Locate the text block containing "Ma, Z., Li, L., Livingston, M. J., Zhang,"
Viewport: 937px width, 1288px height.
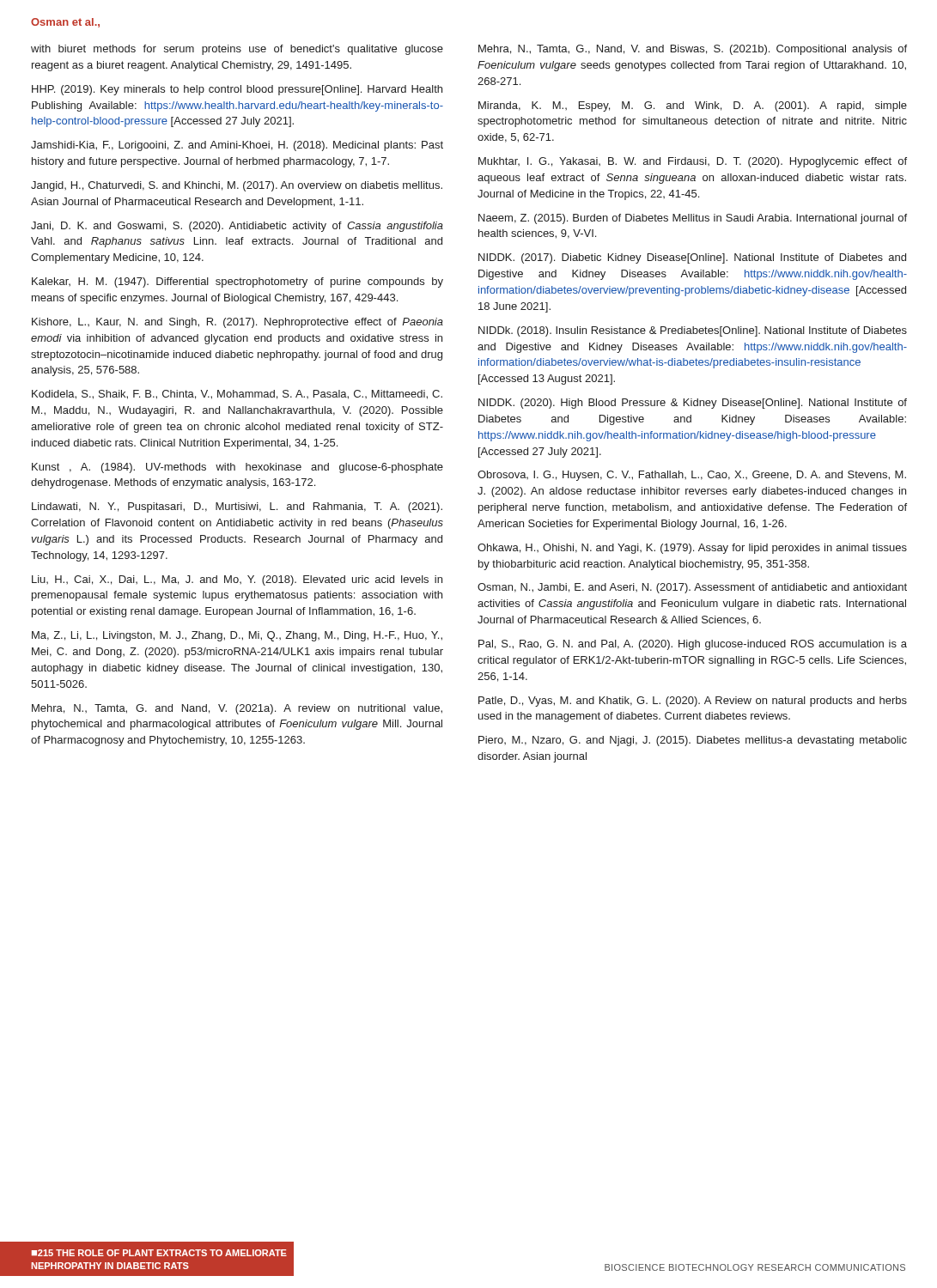click(x=237, y=659)
